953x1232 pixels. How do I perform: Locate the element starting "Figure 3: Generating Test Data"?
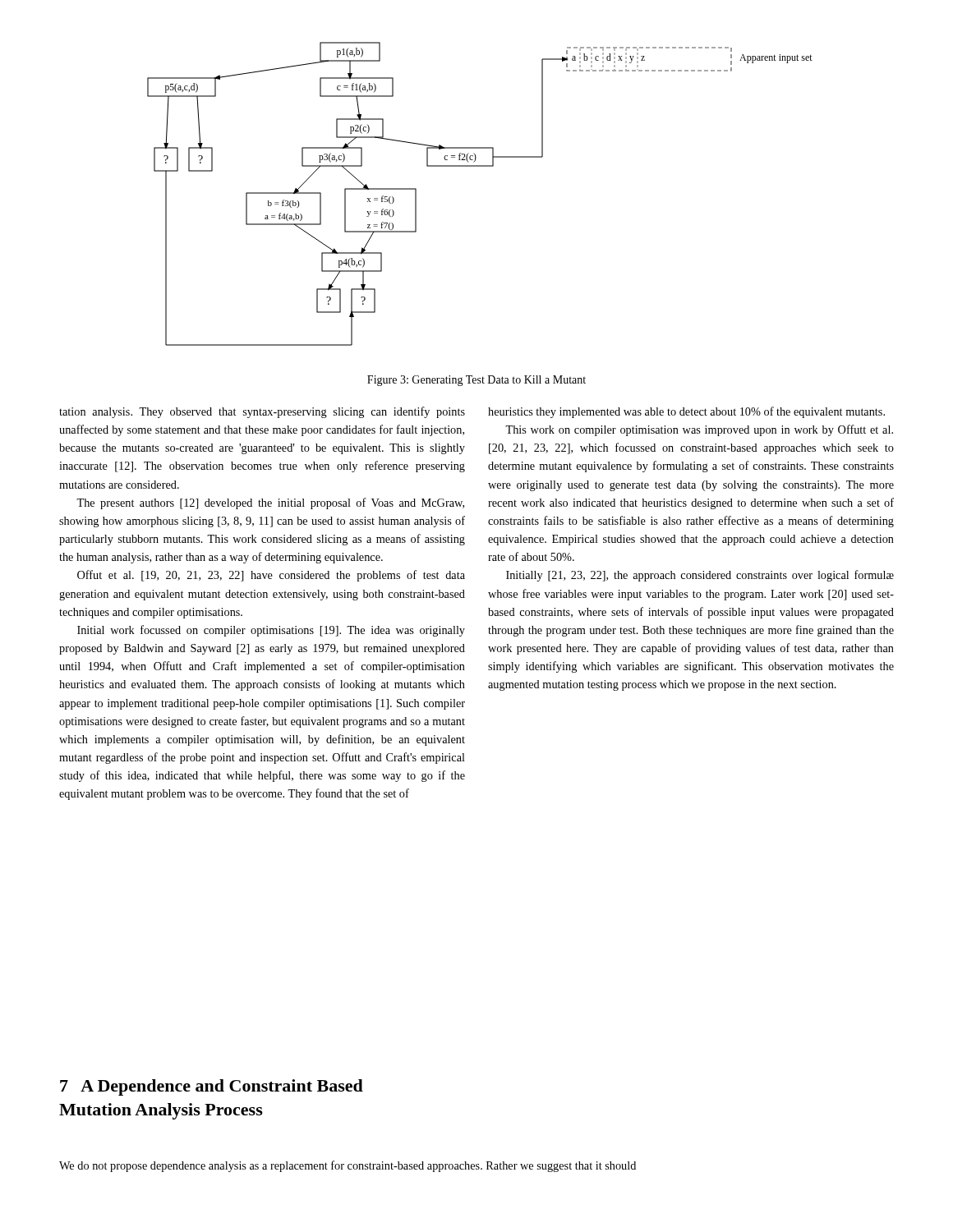(476, 380)
